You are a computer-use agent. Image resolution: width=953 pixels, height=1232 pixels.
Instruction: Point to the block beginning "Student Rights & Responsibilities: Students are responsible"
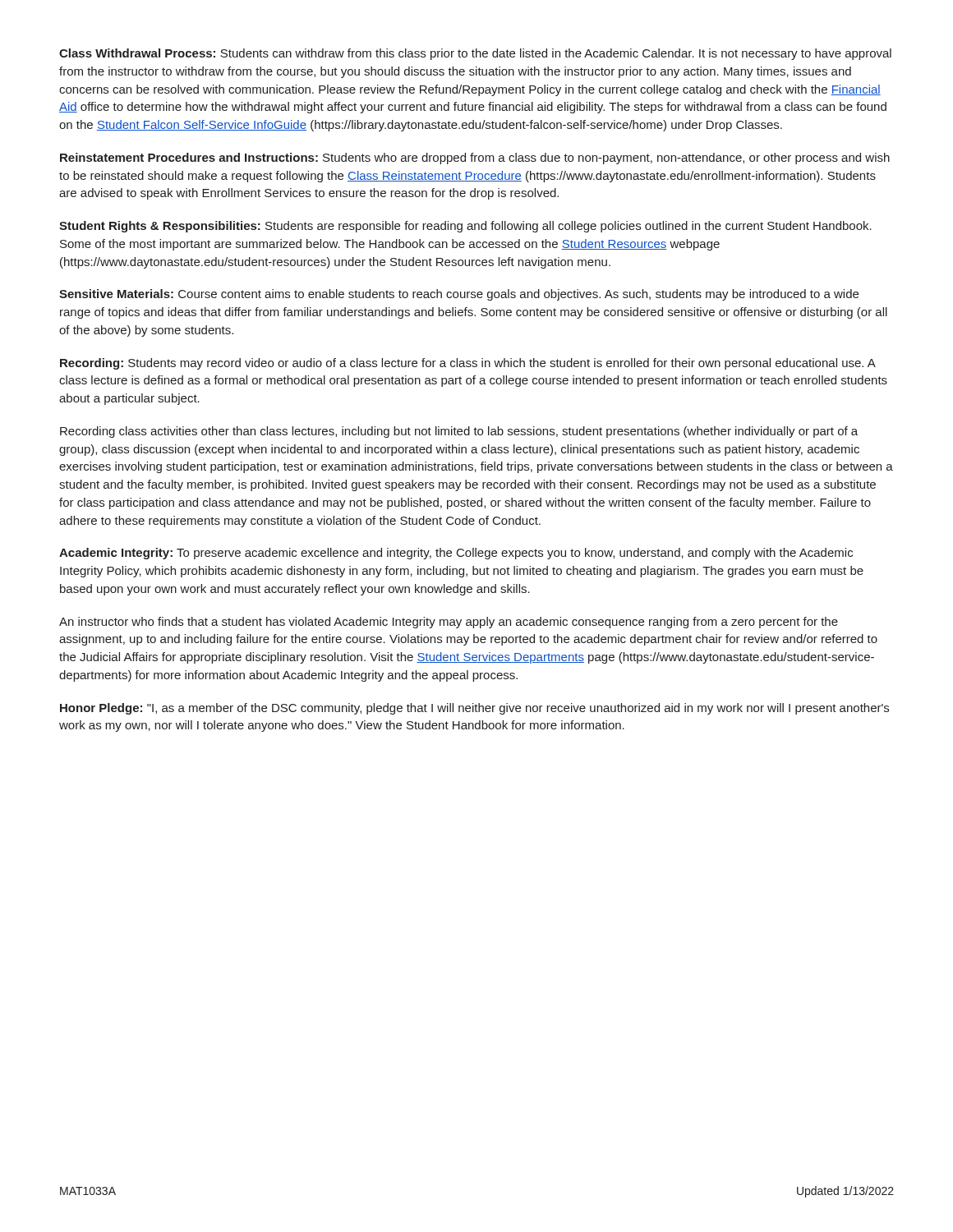tap(466, 243)
